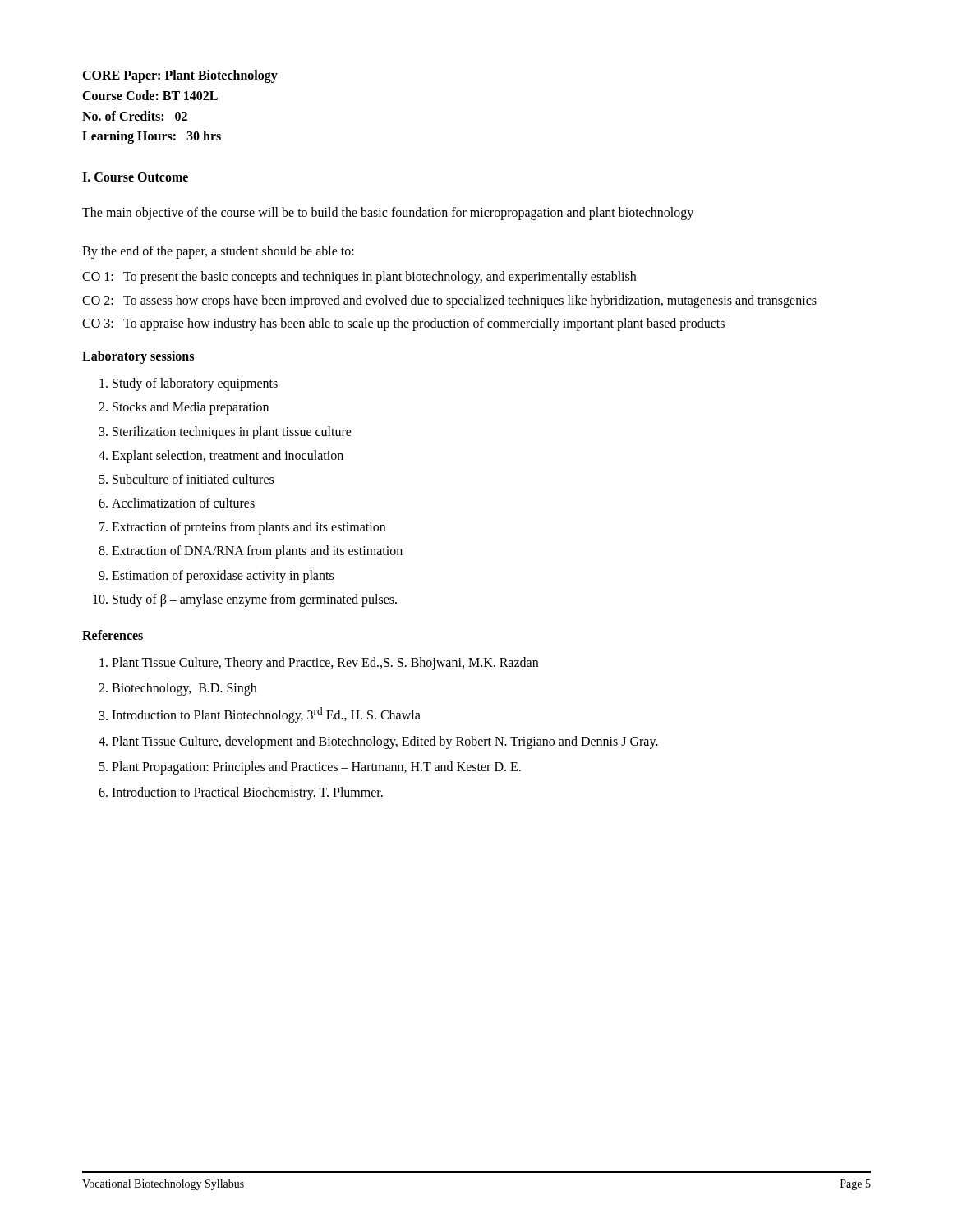Point to the block starting "I. Course Outcome"
This screenshot has width=953, height=1232.
[135, 177]
